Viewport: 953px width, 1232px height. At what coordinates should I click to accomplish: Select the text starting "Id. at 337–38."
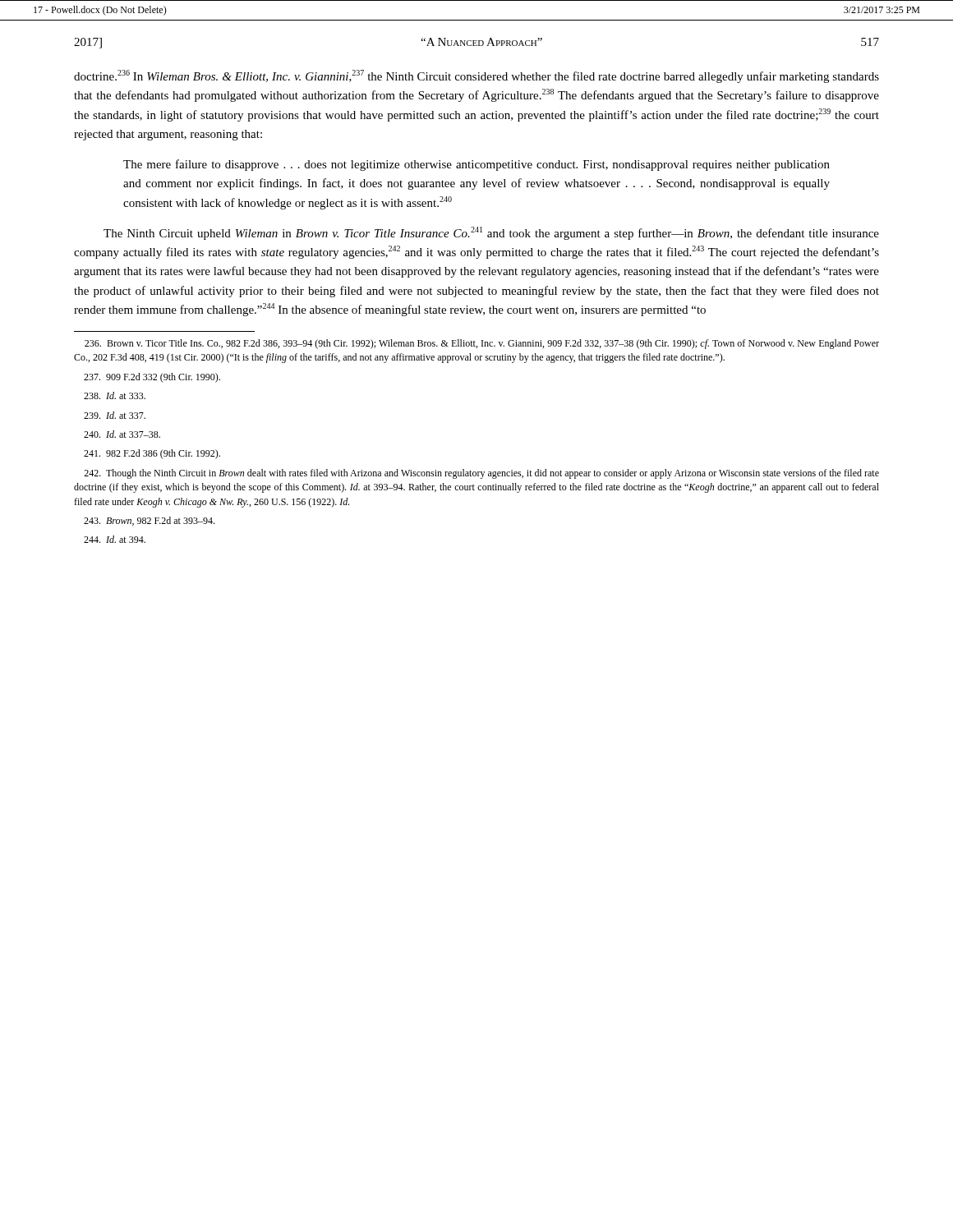(117, 434)
